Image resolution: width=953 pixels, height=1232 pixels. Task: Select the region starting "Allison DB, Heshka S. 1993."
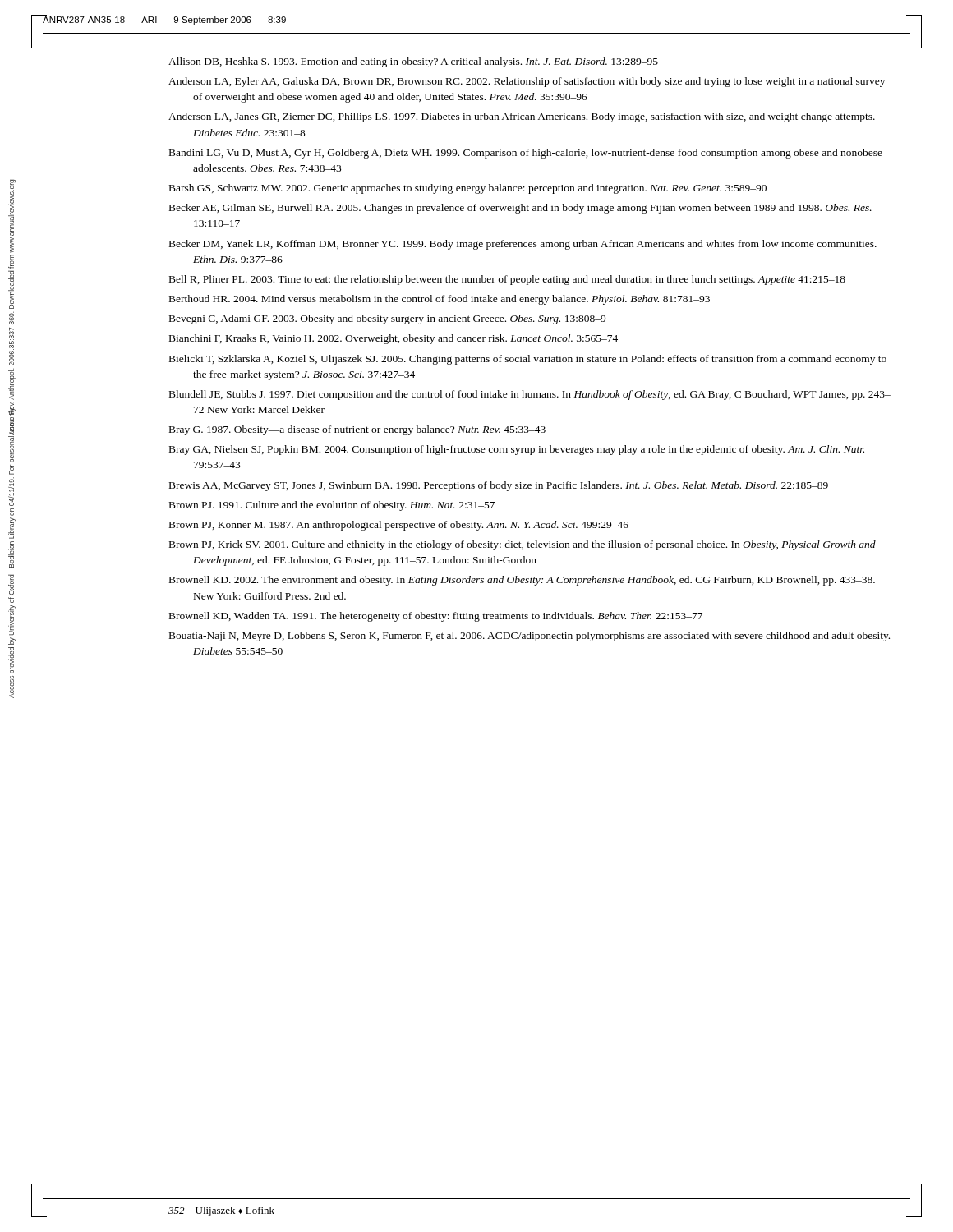tap(413, 61)
